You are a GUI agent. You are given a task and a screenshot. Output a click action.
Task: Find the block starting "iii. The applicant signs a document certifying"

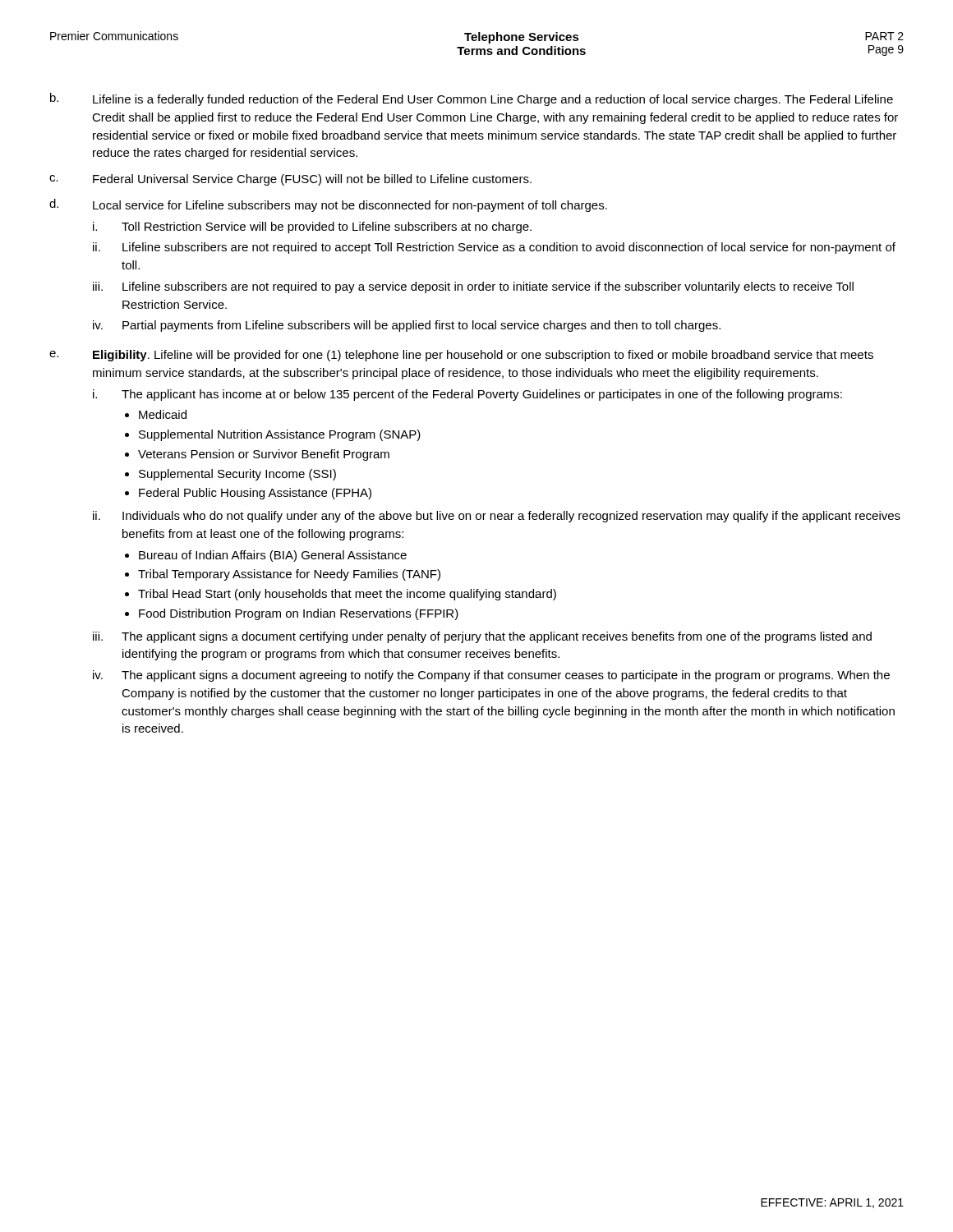tap(498, 645)
